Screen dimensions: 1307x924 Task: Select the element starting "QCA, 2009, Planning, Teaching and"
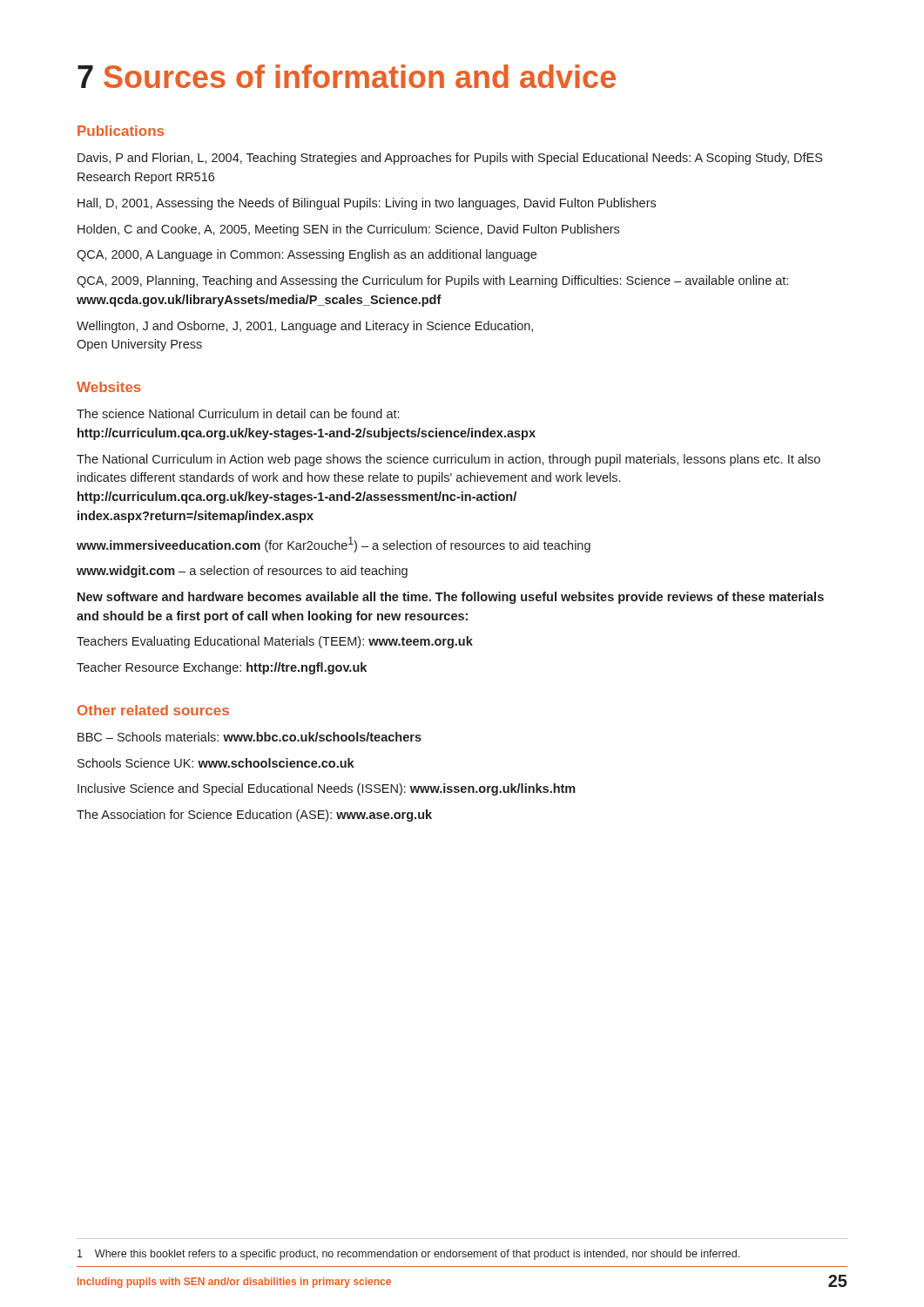(433, 290)
